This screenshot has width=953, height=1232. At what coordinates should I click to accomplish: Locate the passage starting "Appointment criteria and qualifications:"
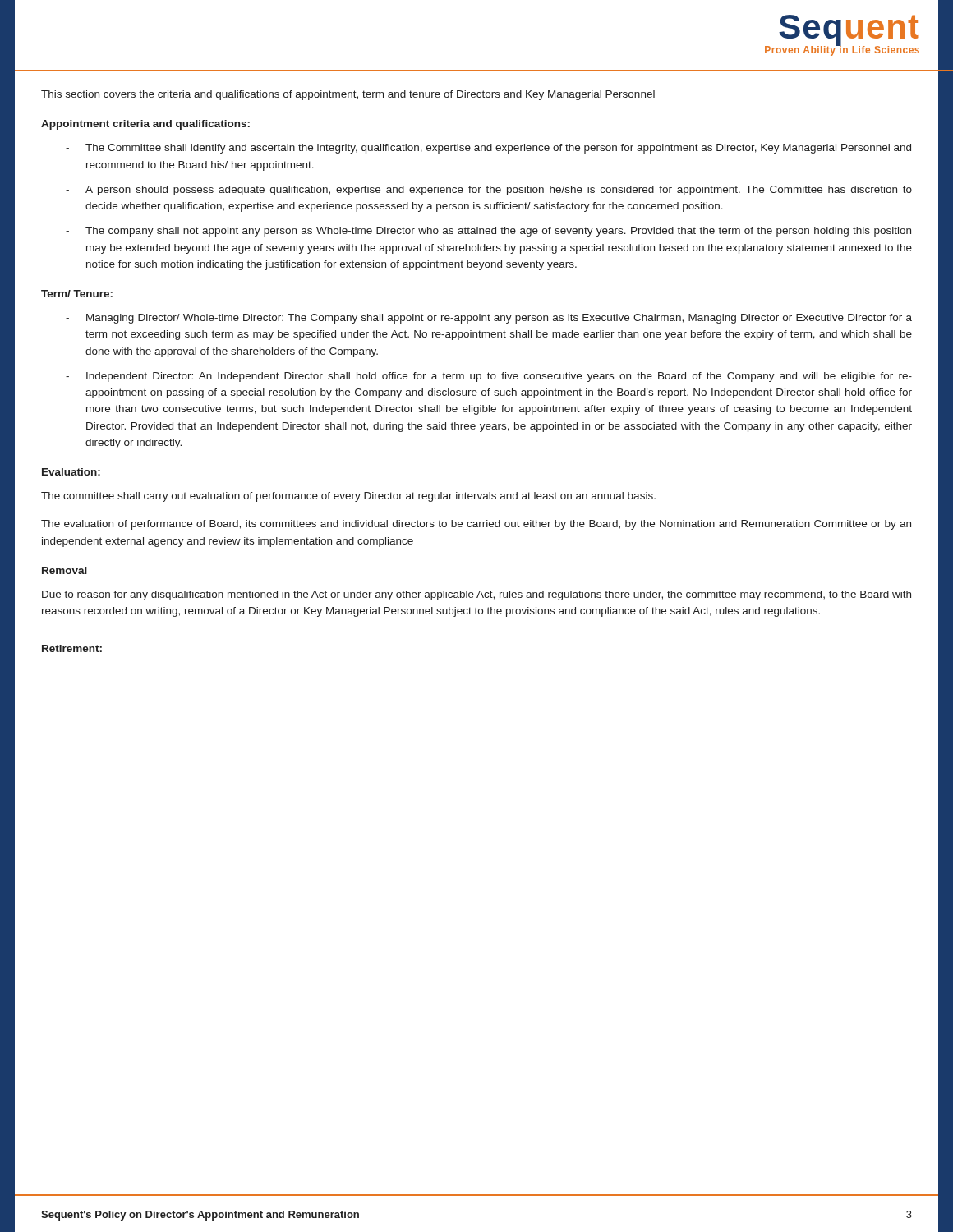146,124
